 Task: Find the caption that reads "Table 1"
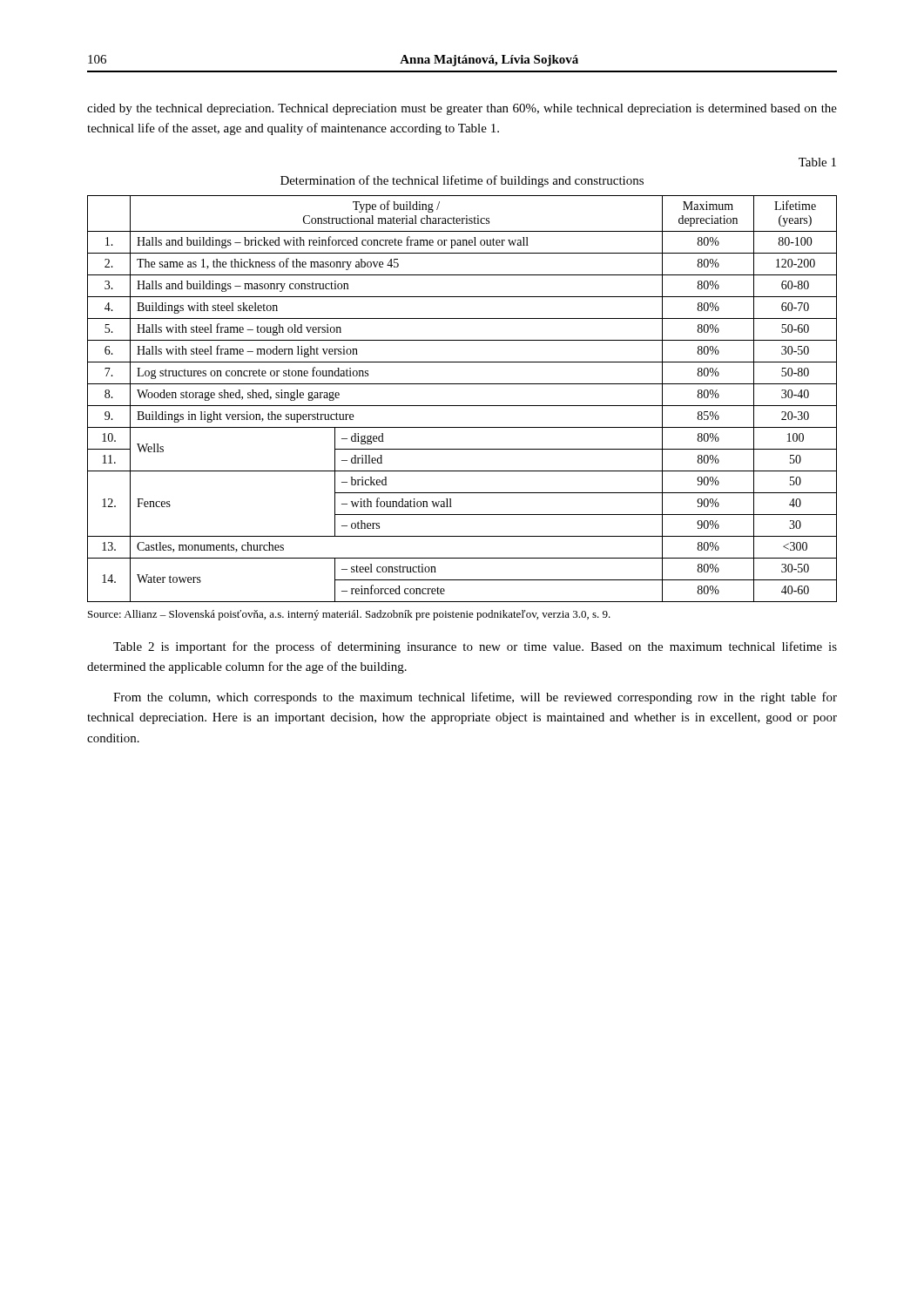(x=818, y=162)
